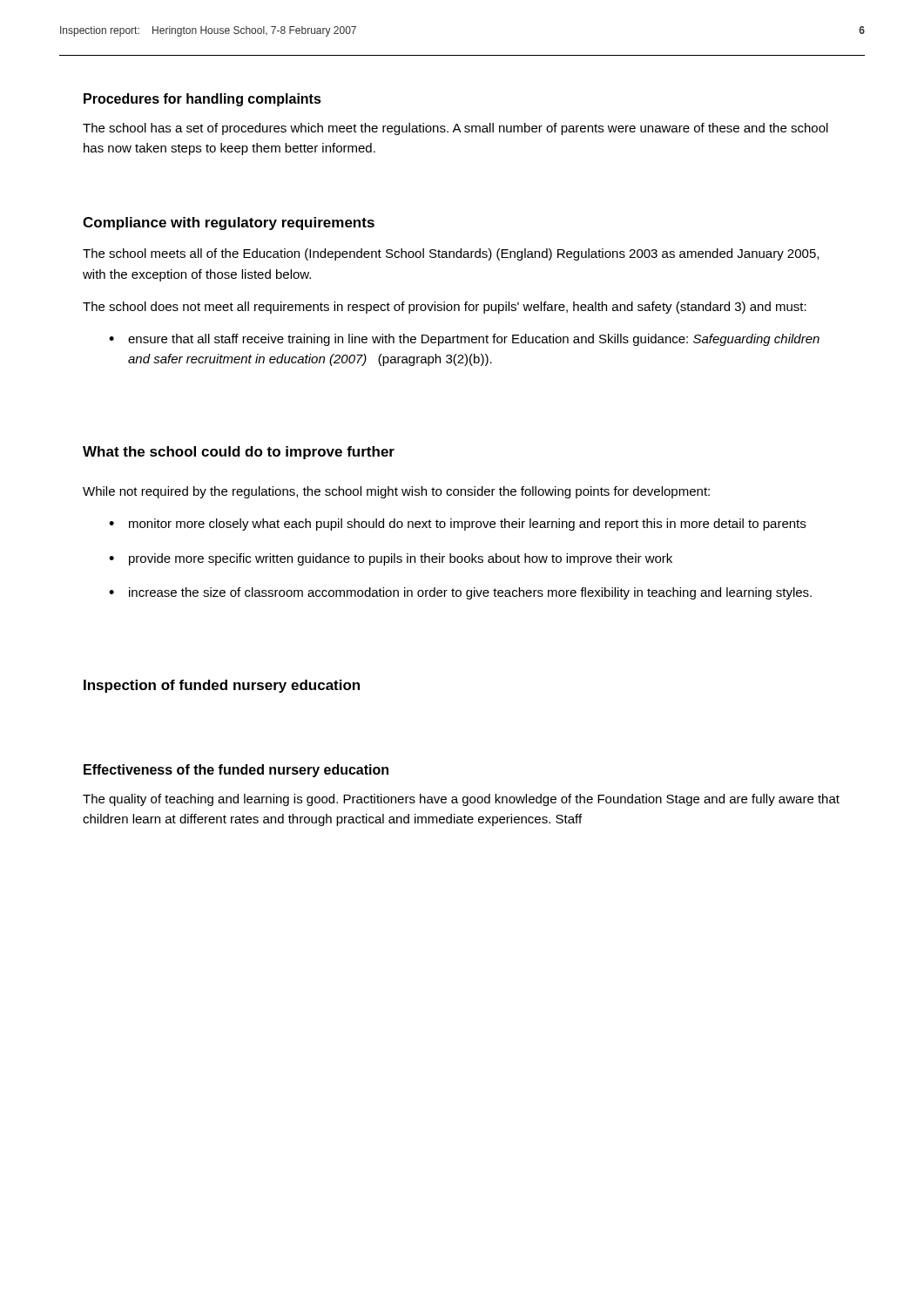Screen dimensions: 1307x924
Task: Click on the element starting "The school meets all"
Action: 451,264
